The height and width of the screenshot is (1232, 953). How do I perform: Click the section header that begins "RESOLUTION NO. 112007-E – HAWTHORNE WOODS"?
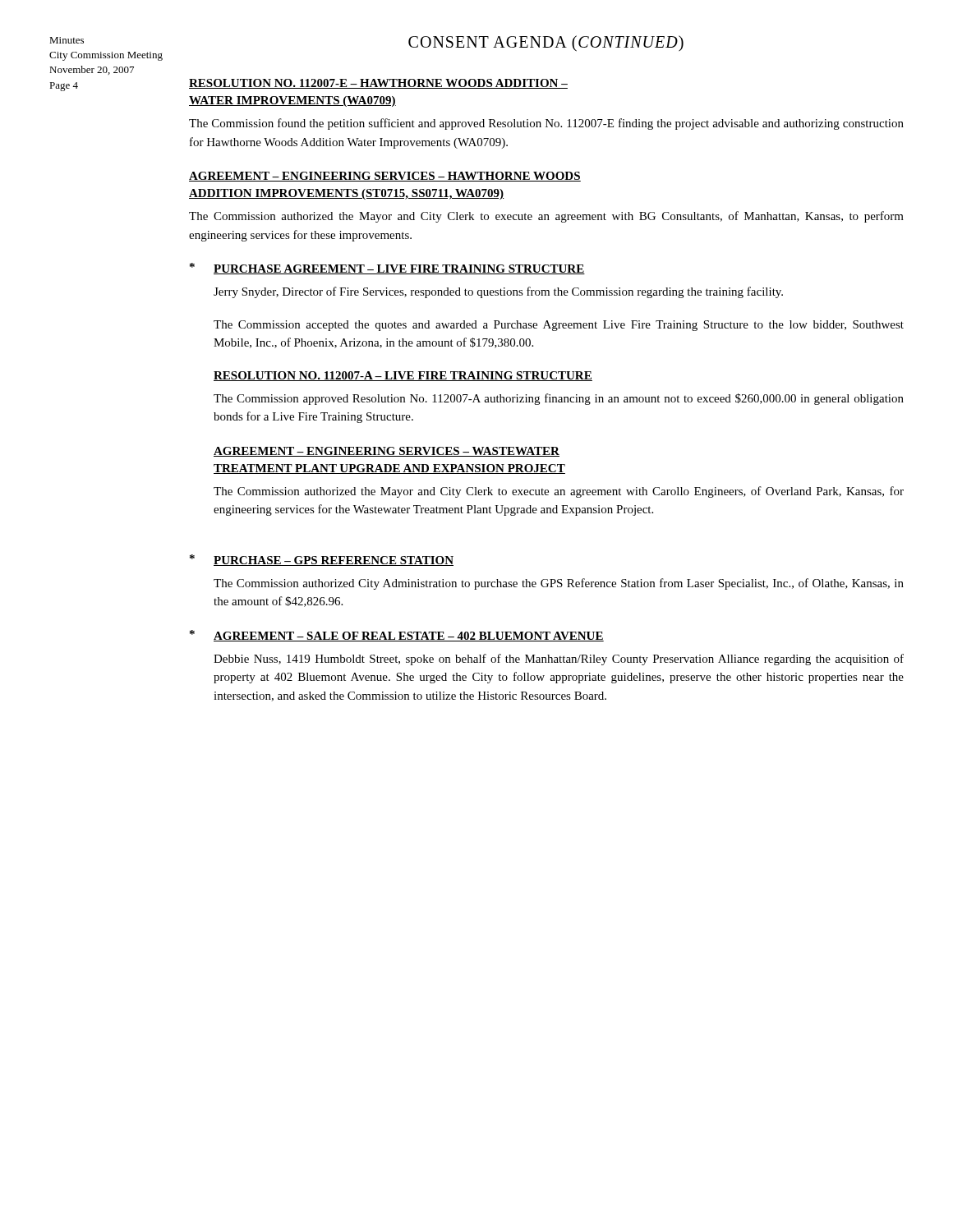point(378,92)
